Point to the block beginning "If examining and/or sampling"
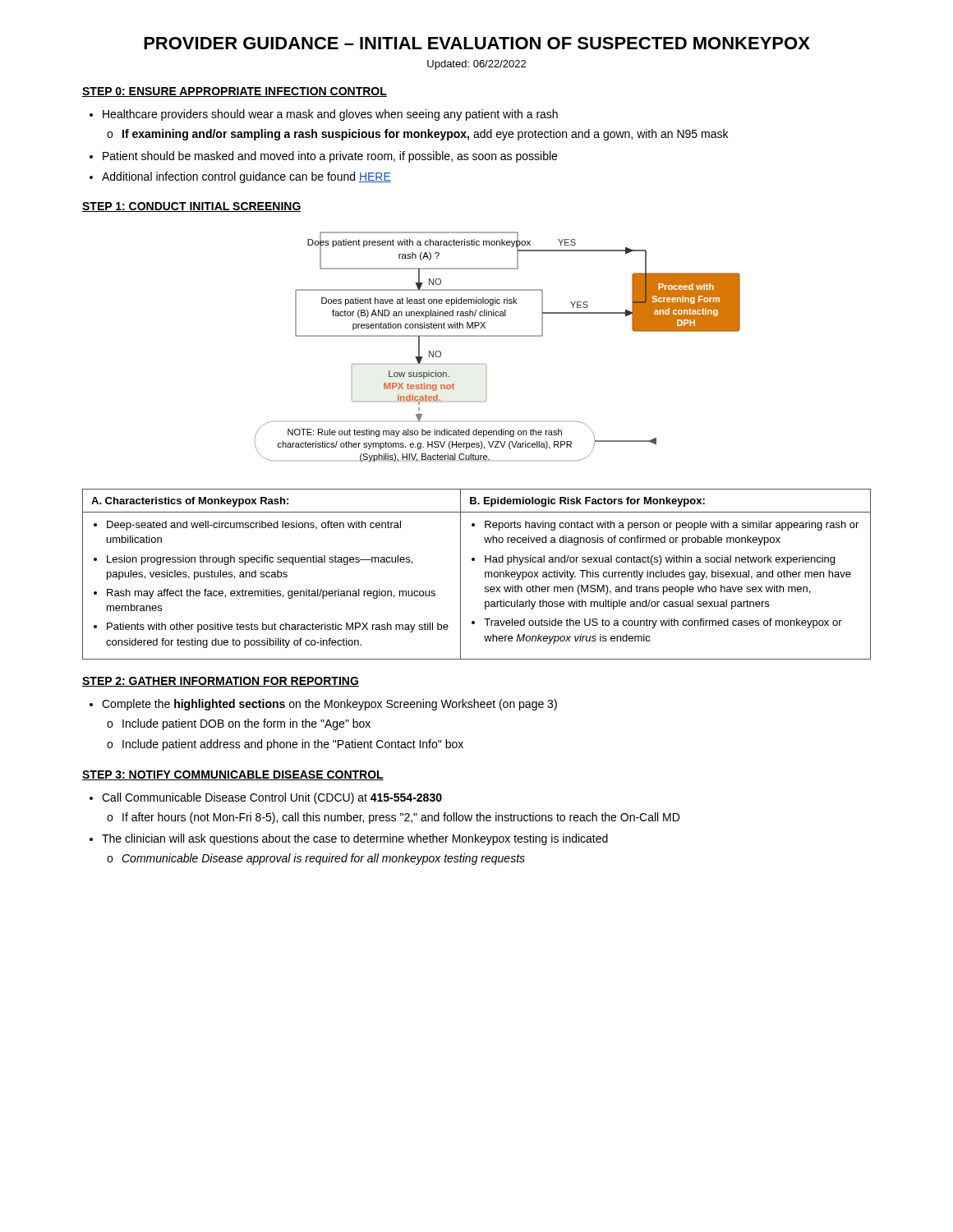 tap(425, 134)
